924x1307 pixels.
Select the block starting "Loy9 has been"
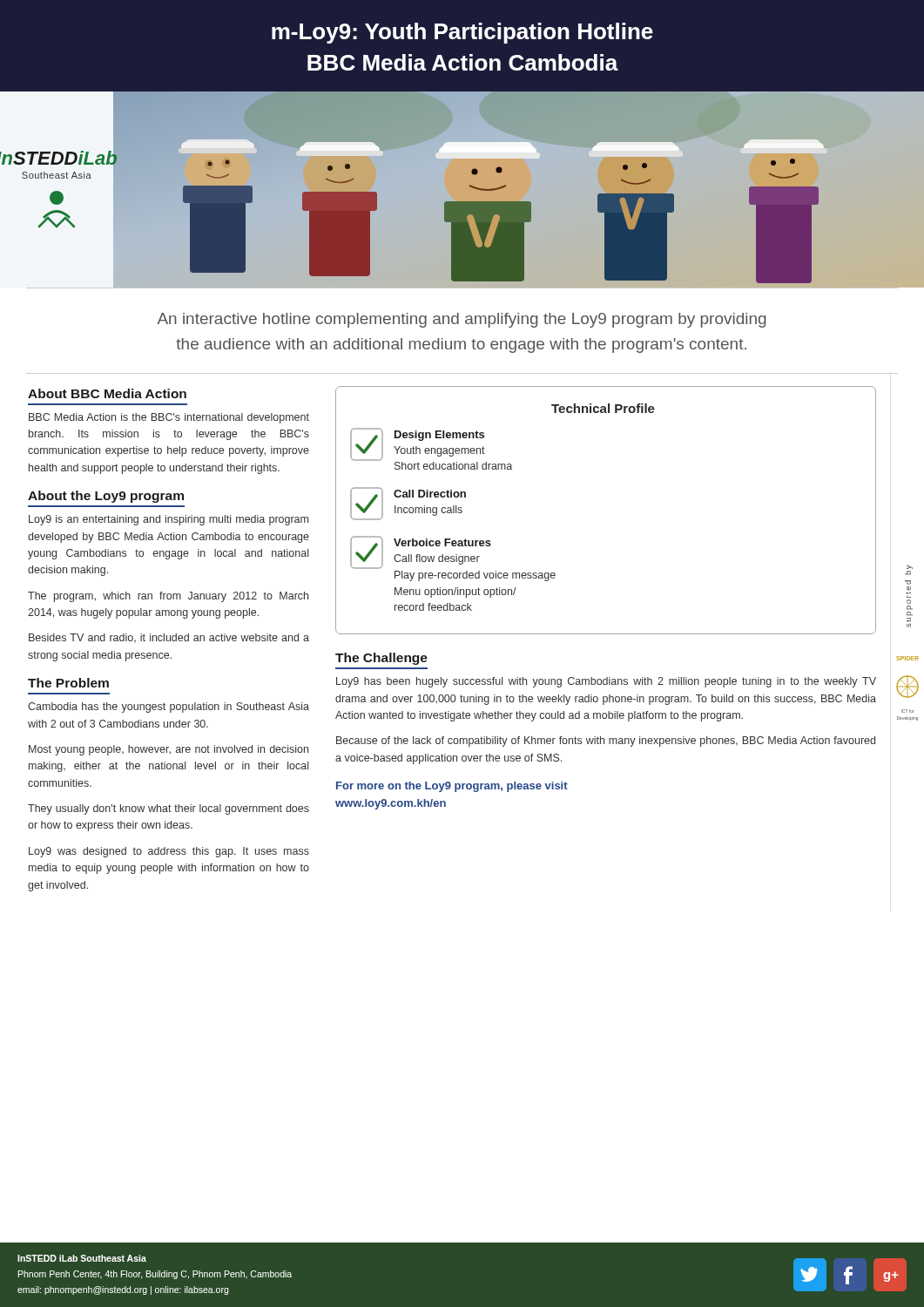pyautogui.click(x=606, y=698)
